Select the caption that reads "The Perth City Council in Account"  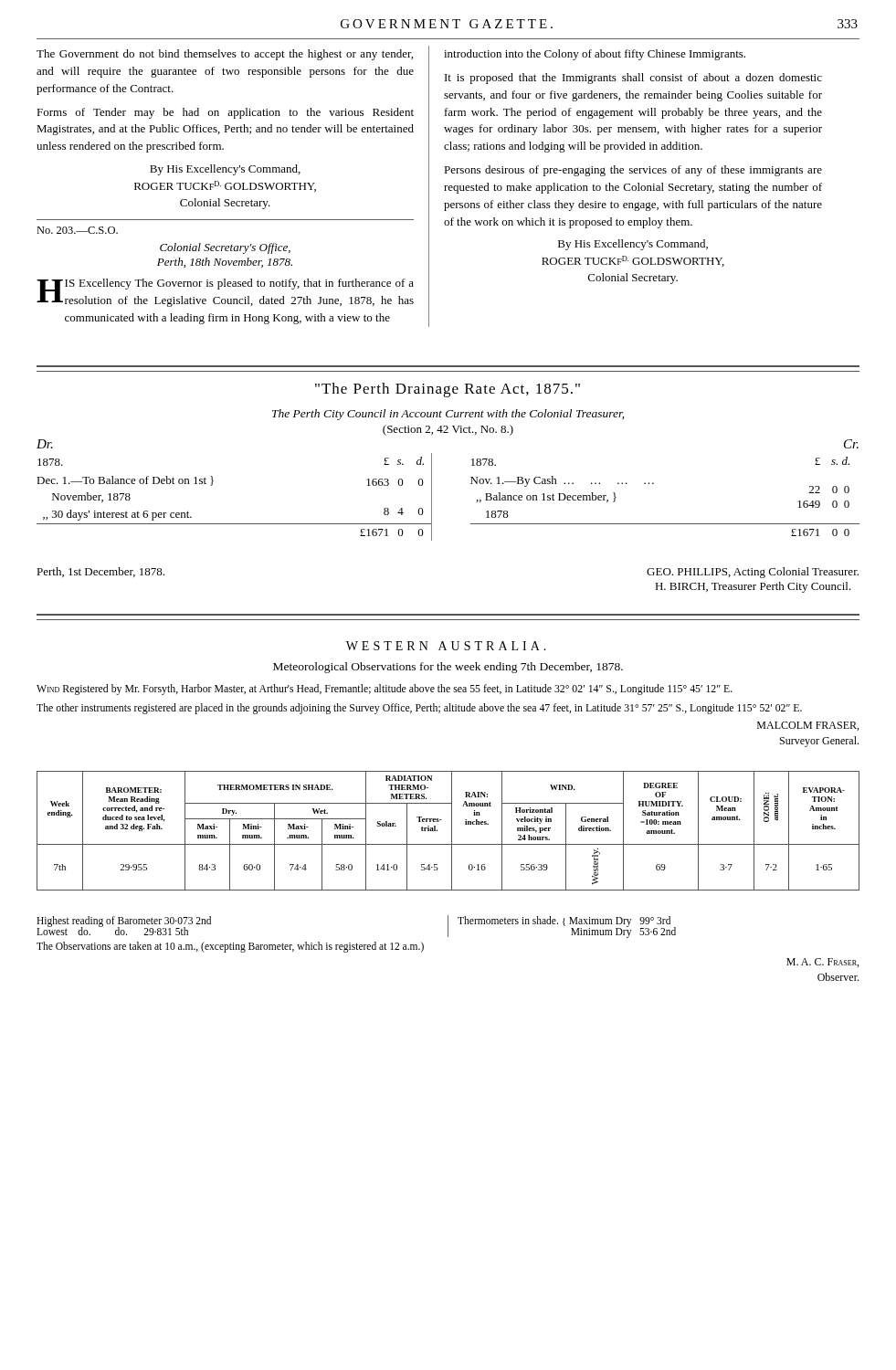(448, 413)
